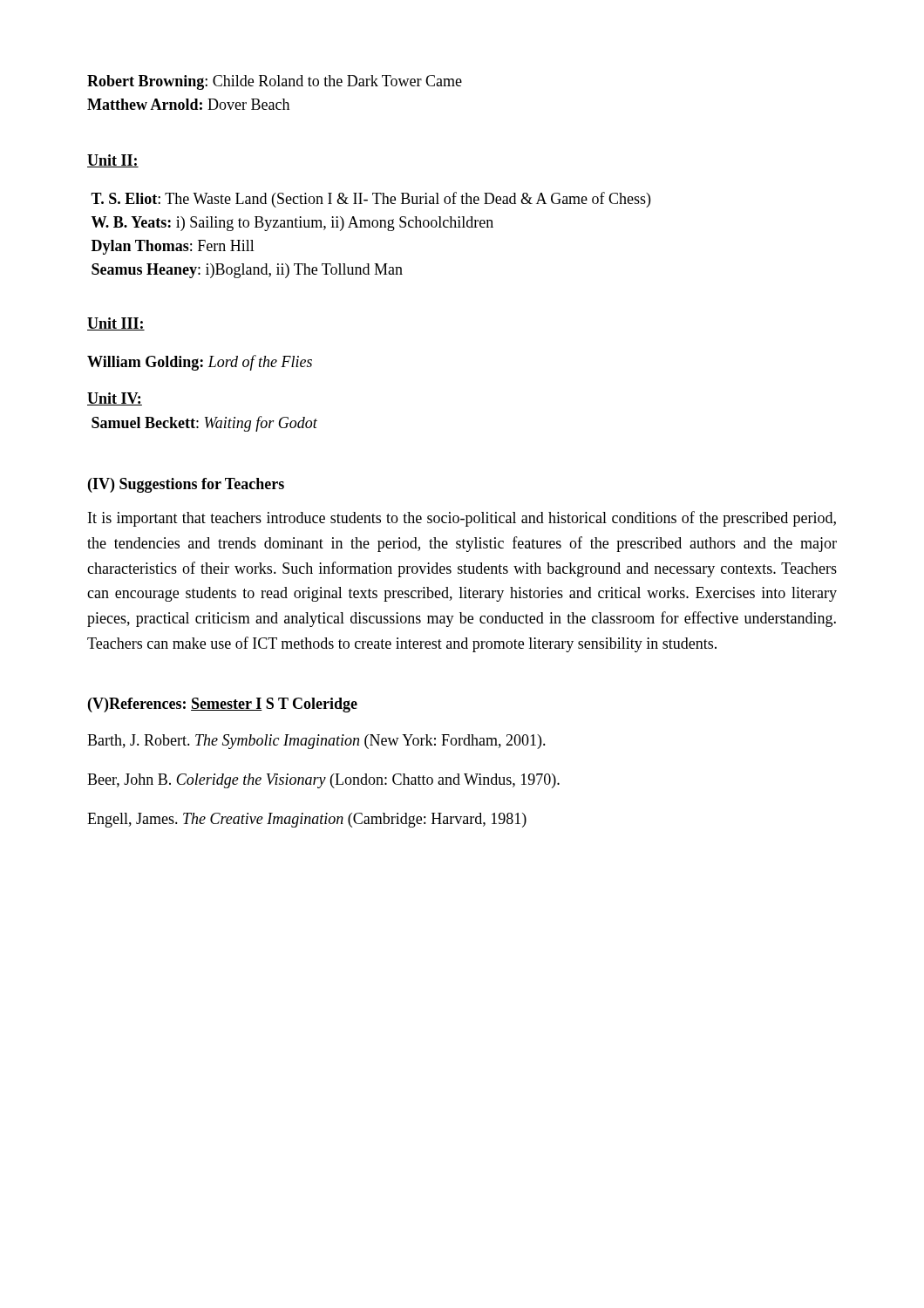Viewport: 924px width, 1308px height.
Task: Click on the text with the text "Samuel Beckett: Waiting for Godot"
Action: (x=202, y=423)
